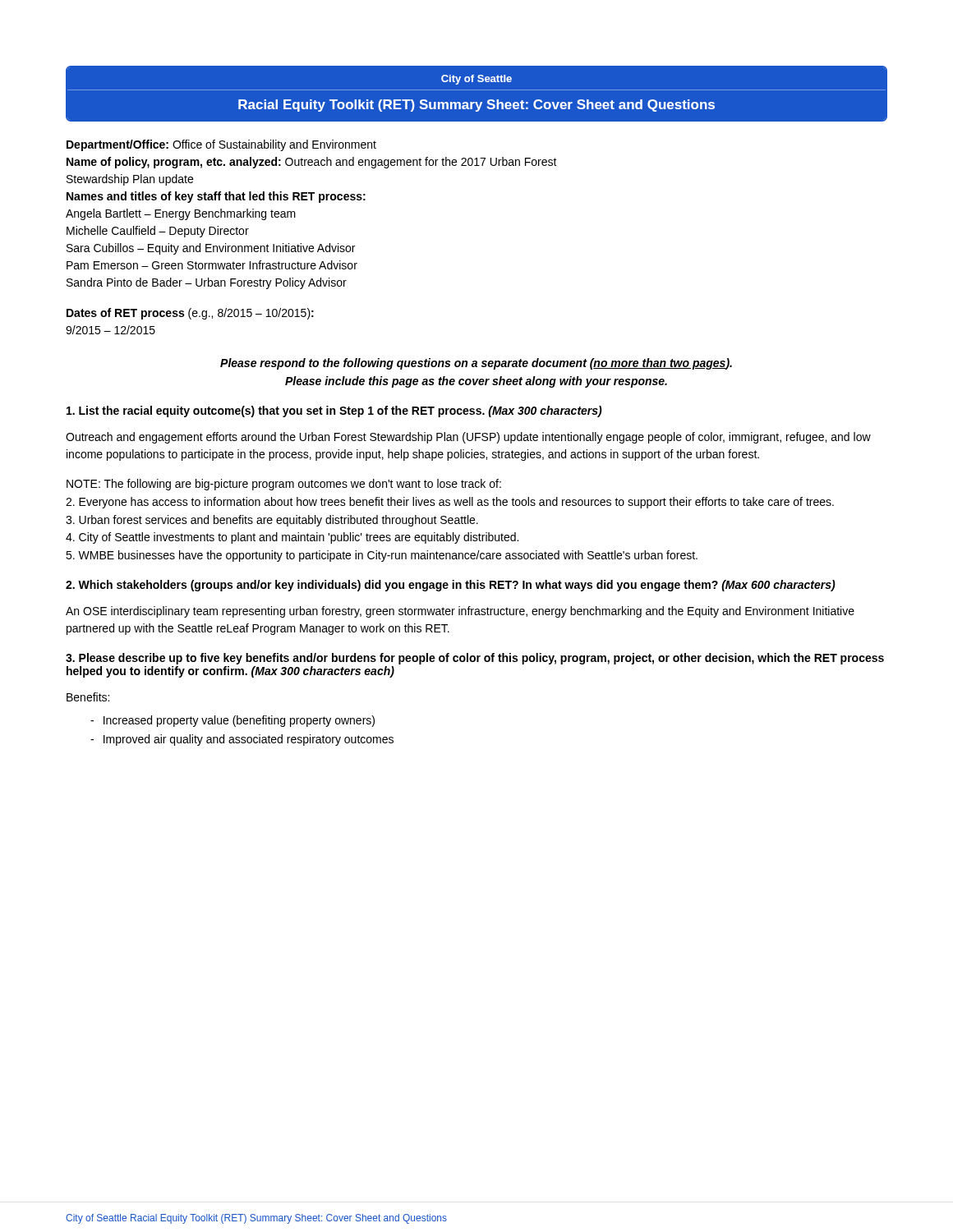
Task: Locate the block starting "Which stakeholders (groups and/or key individuals)"
Action: coord(476,608)
